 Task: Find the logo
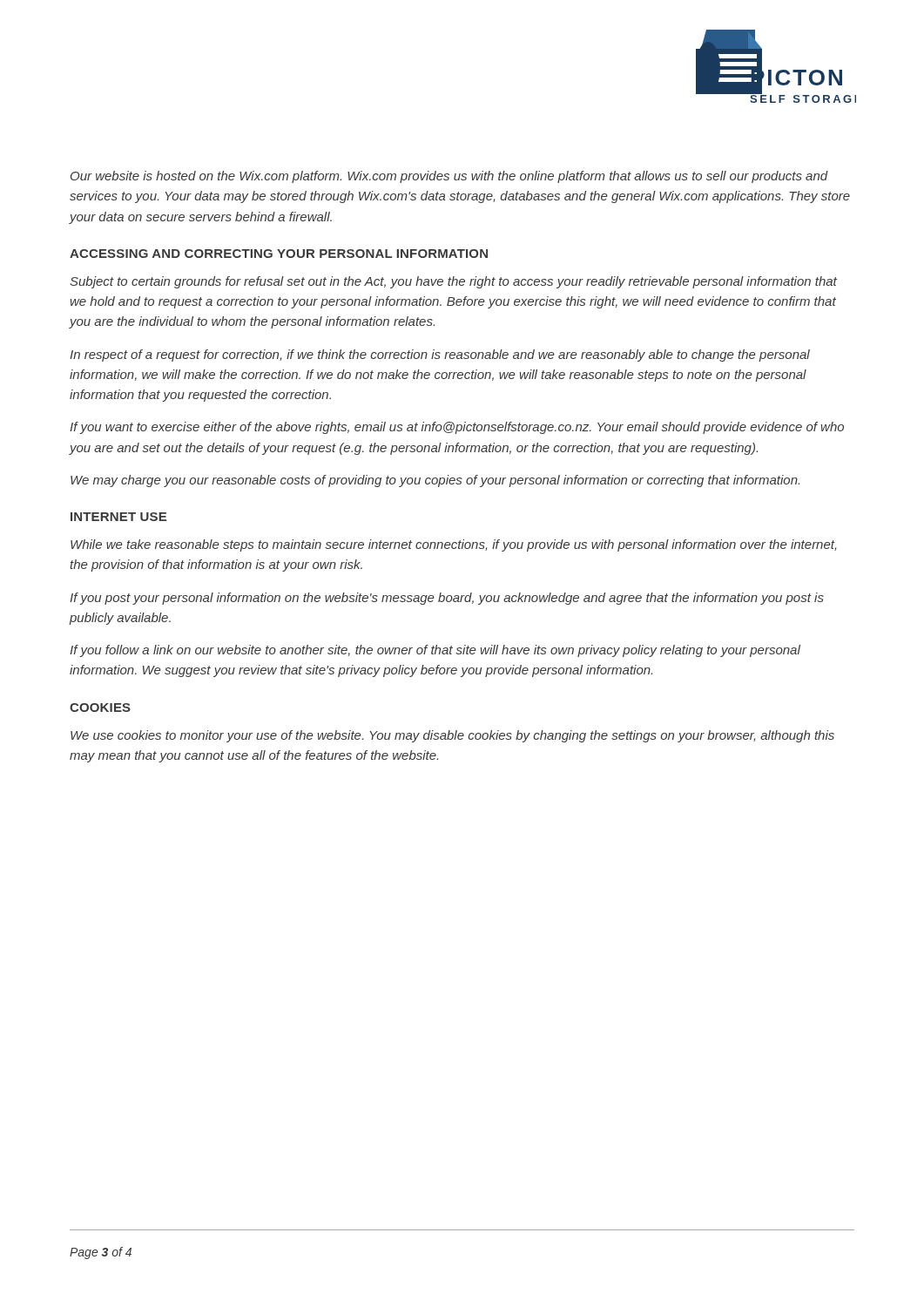(759, 70)
